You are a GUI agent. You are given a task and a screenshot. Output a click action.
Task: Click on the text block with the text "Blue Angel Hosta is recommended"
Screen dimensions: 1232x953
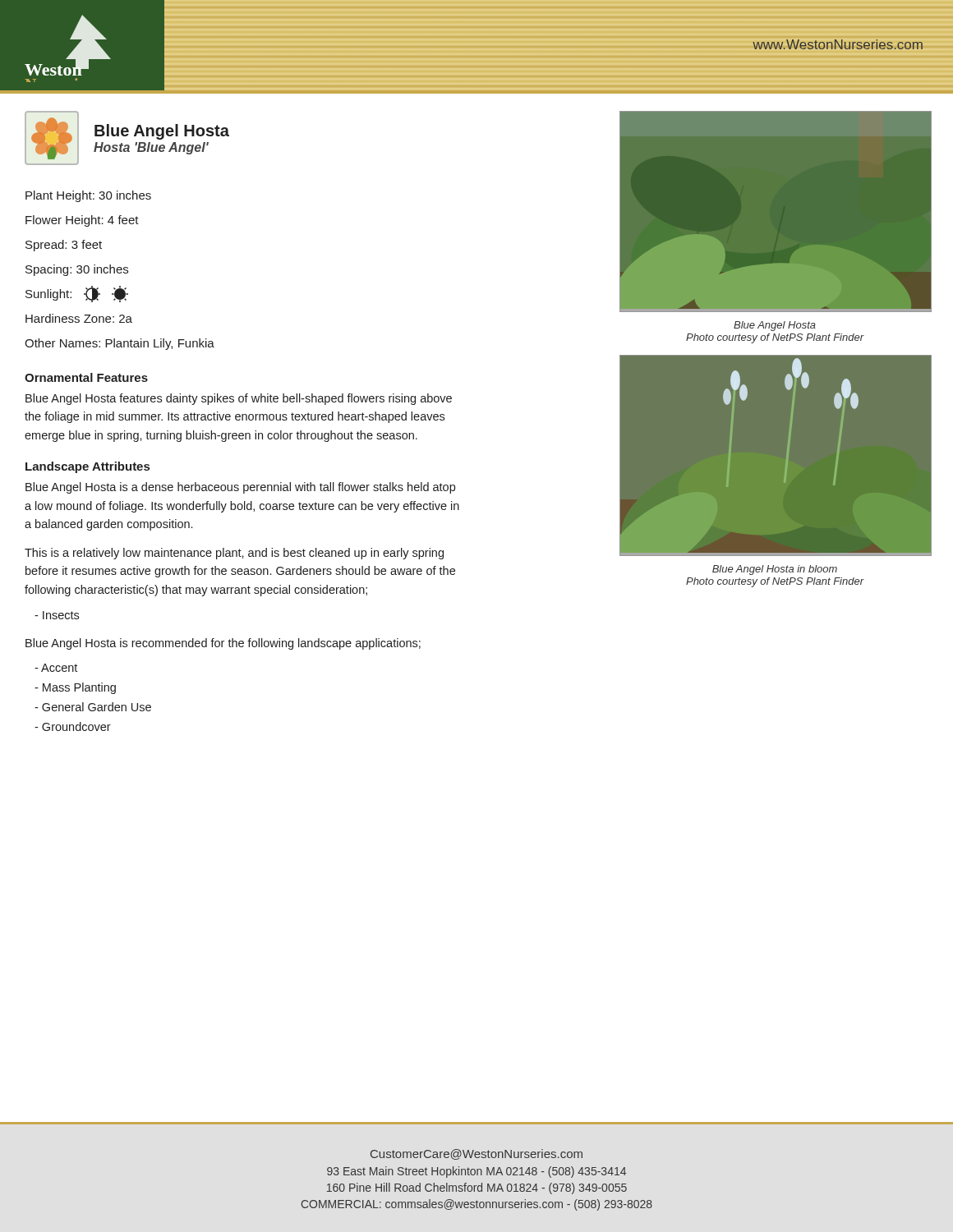223,643
